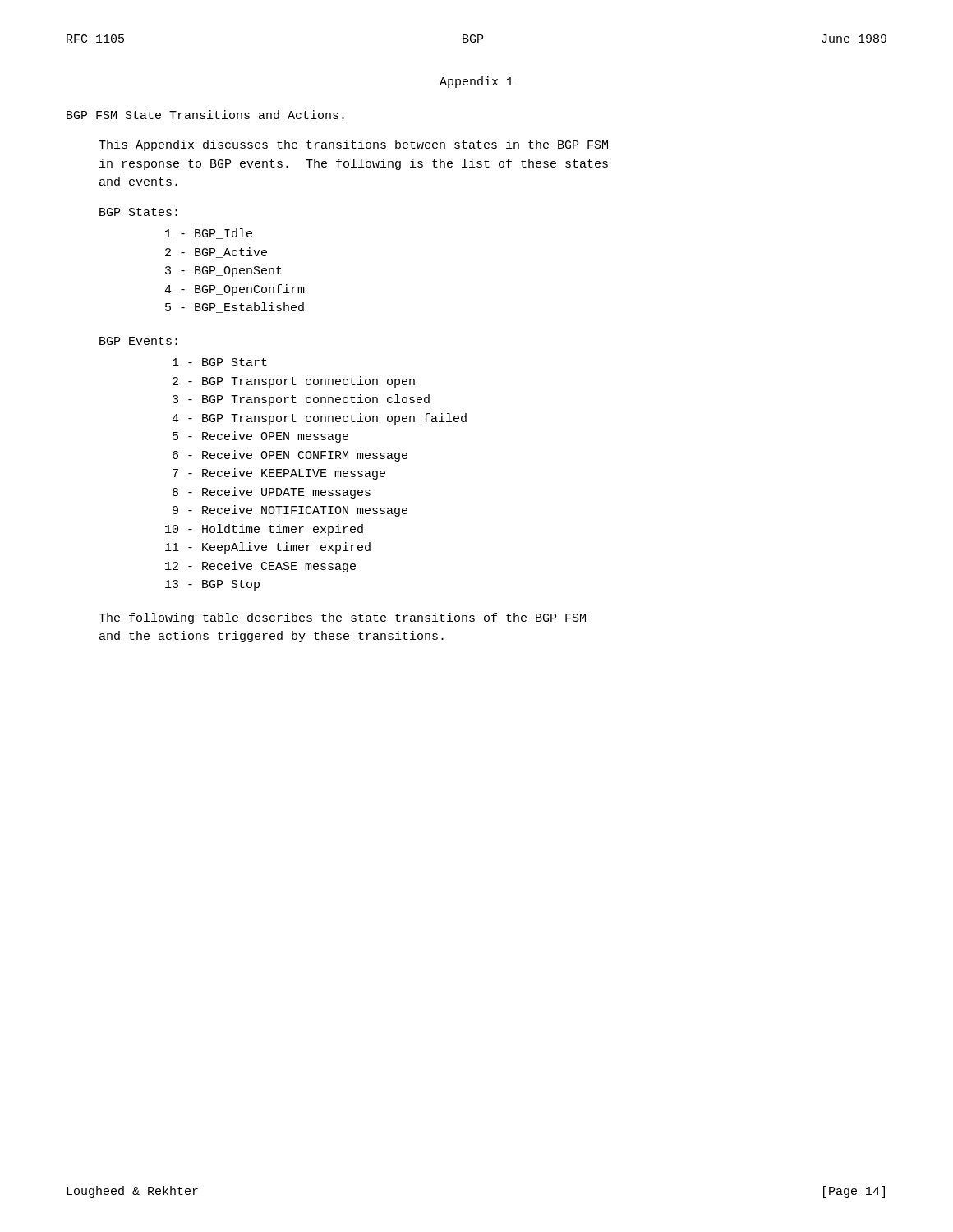Point to "8 - Receive UPDATE messages"
This screenshot has width=953, height=1232.
pyautogui.click(x=268, y=493)
